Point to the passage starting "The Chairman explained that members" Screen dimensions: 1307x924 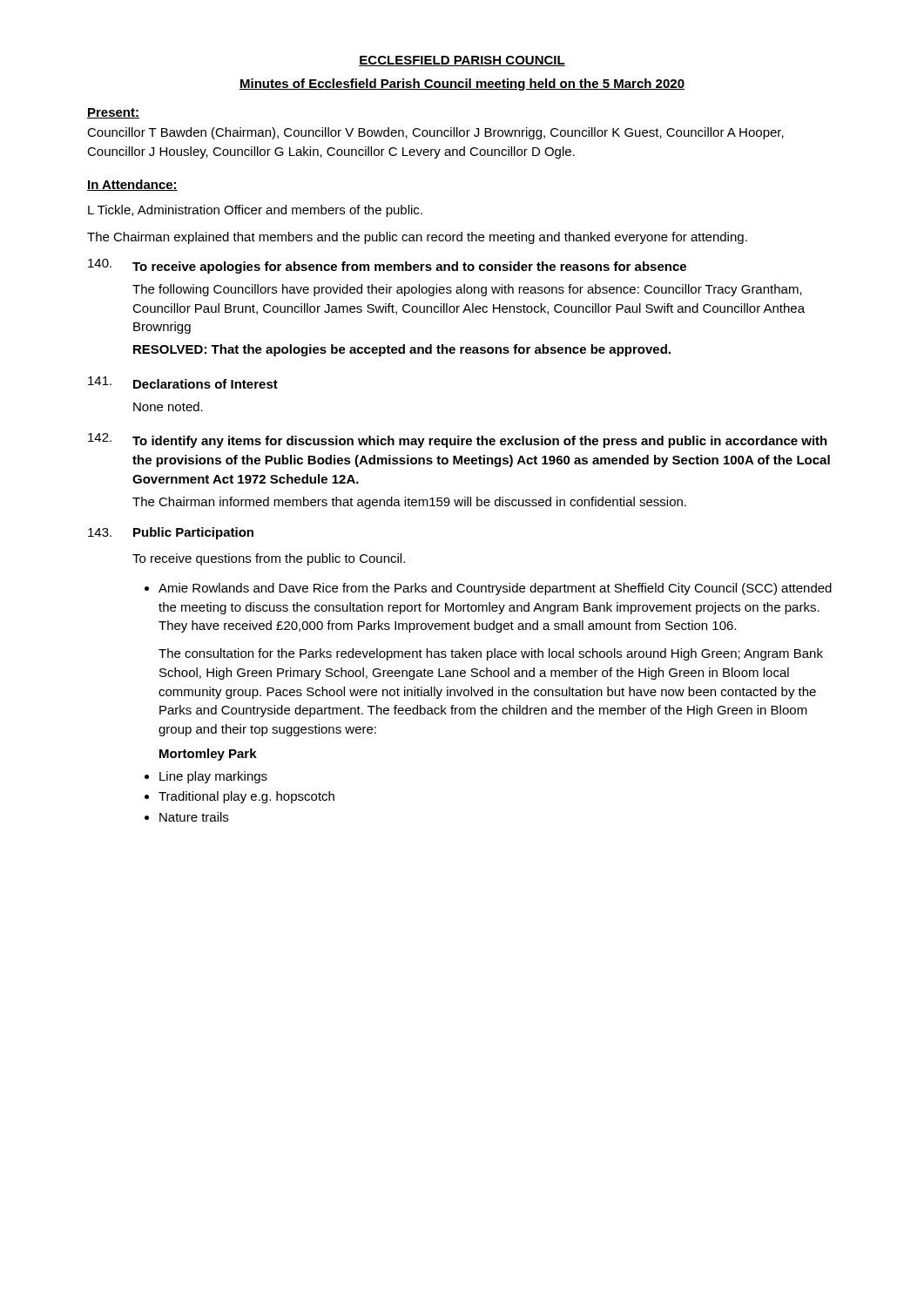coord(418,237)
